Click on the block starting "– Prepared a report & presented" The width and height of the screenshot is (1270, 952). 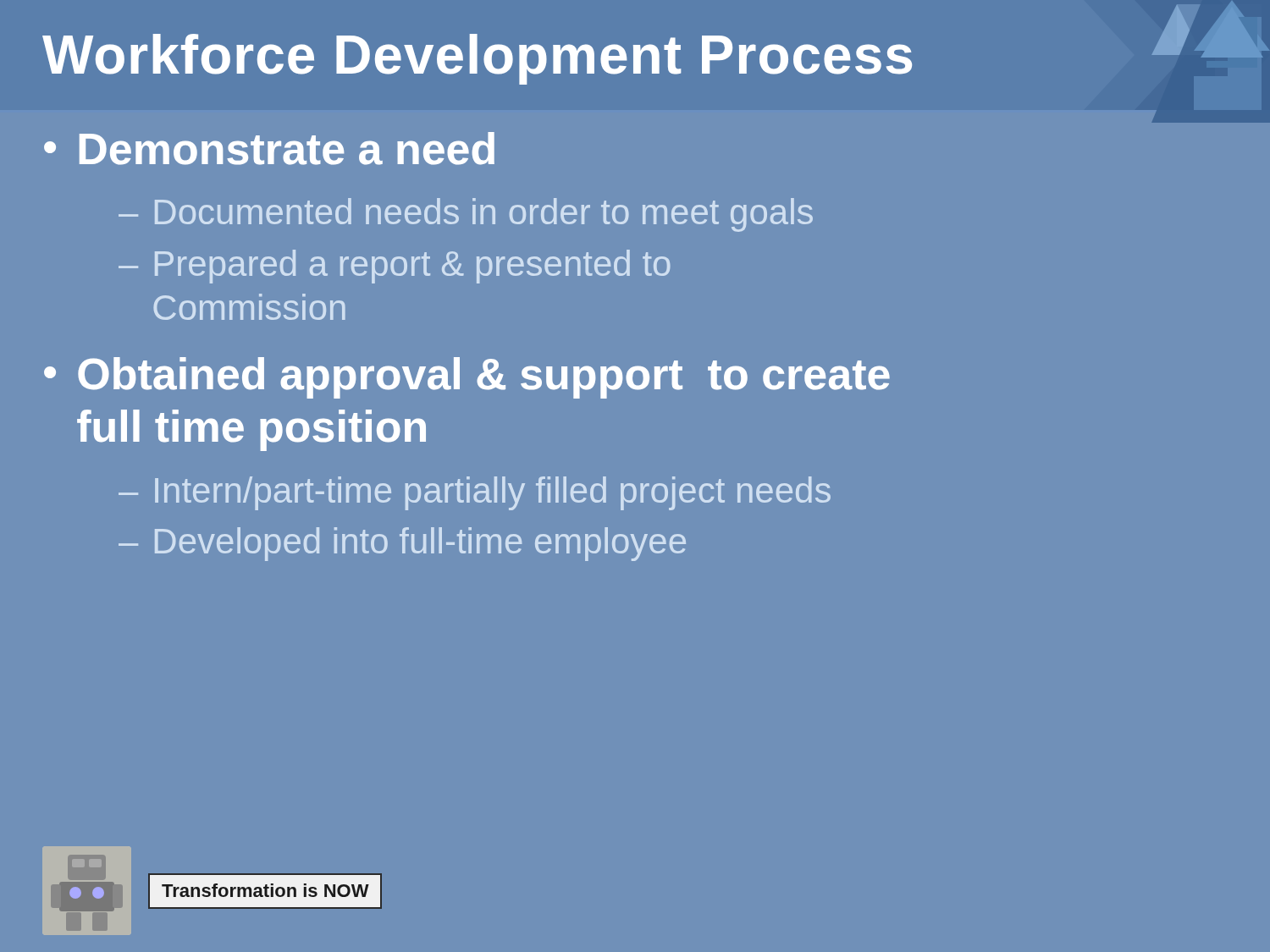click(x=395, y=286)
